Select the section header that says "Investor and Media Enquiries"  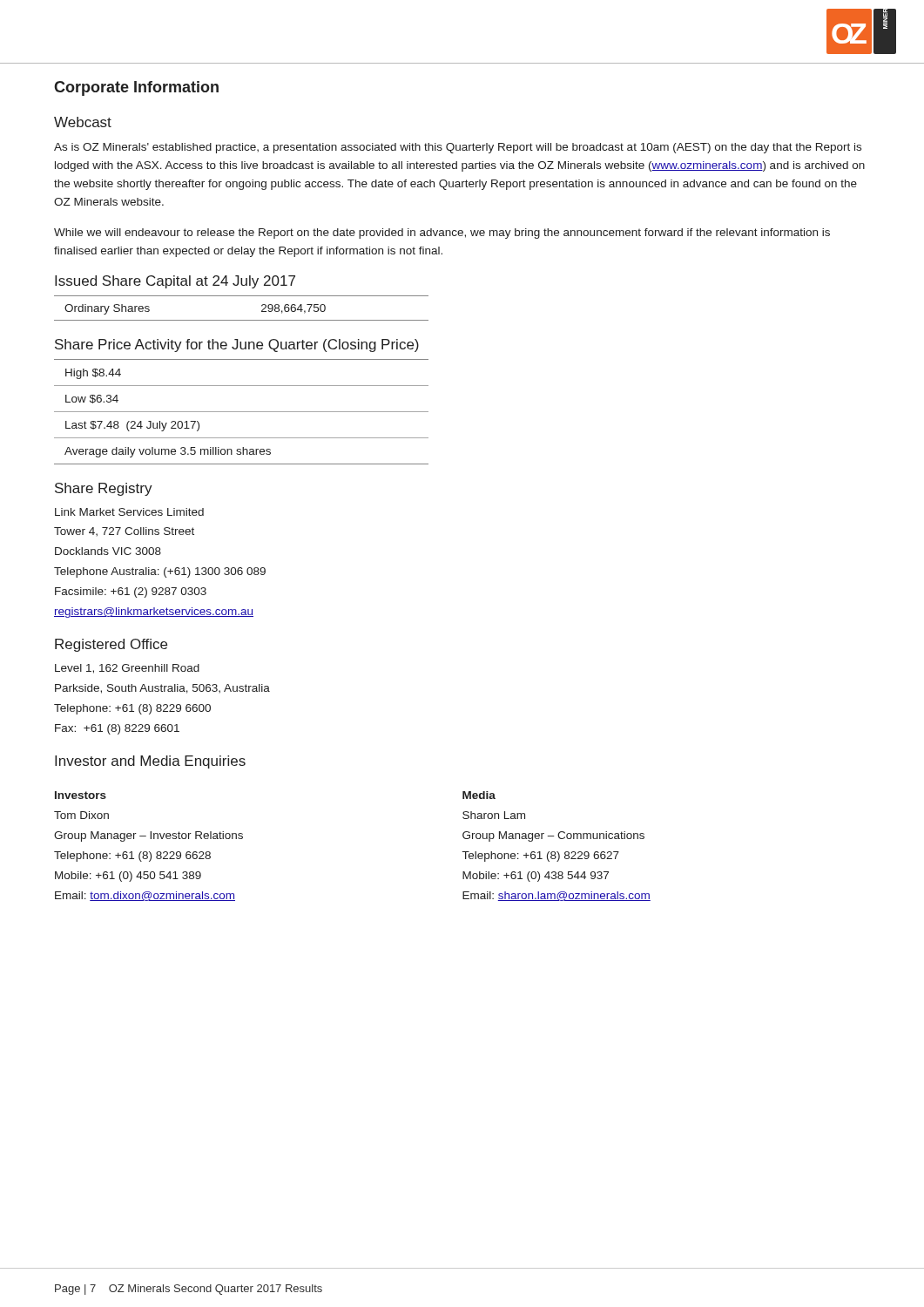tap(150, 761)
